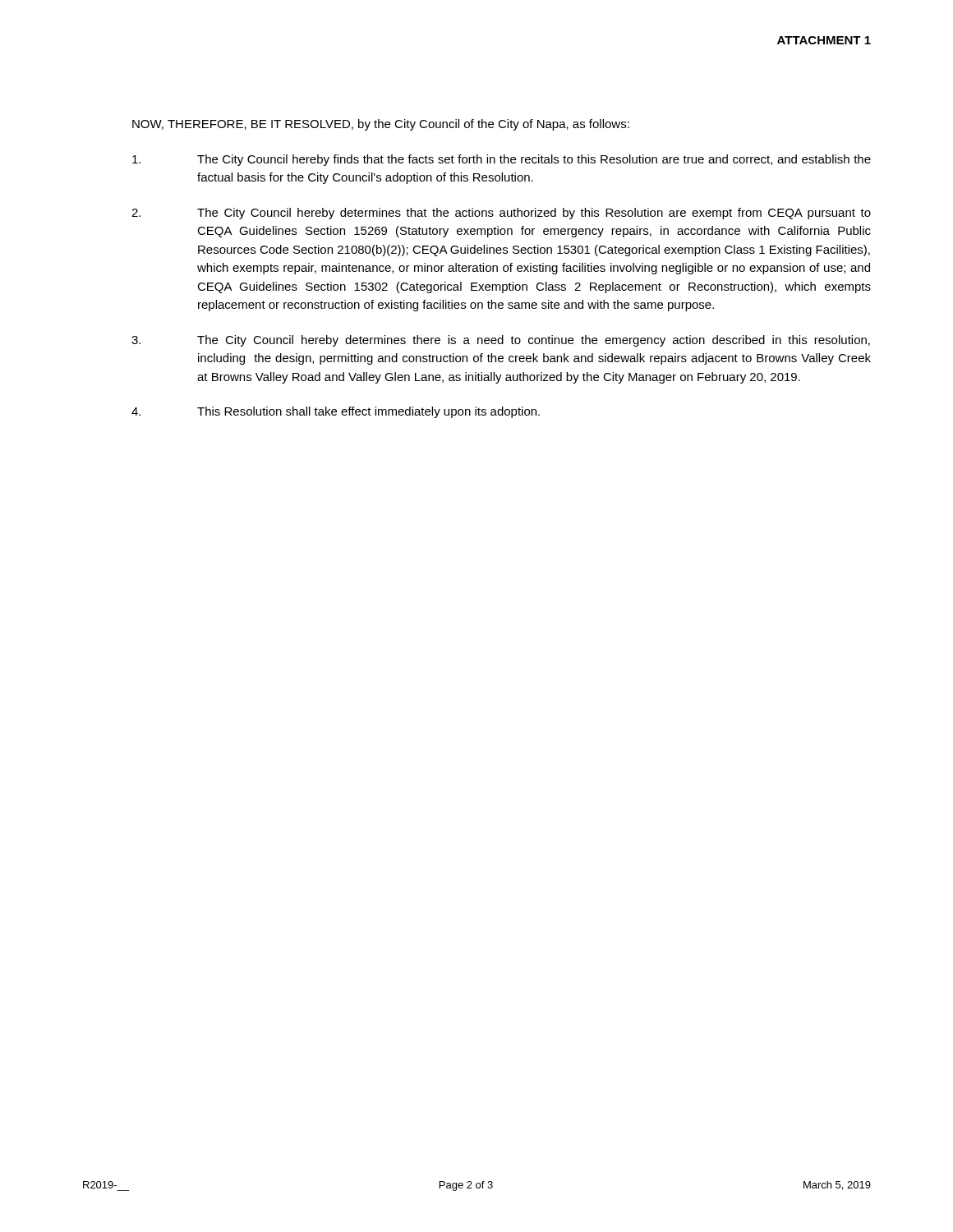953x1232 pixels.
Task: Point to the element starting "3. The City Council hereby determines"
Action: (x=476, y=358)
